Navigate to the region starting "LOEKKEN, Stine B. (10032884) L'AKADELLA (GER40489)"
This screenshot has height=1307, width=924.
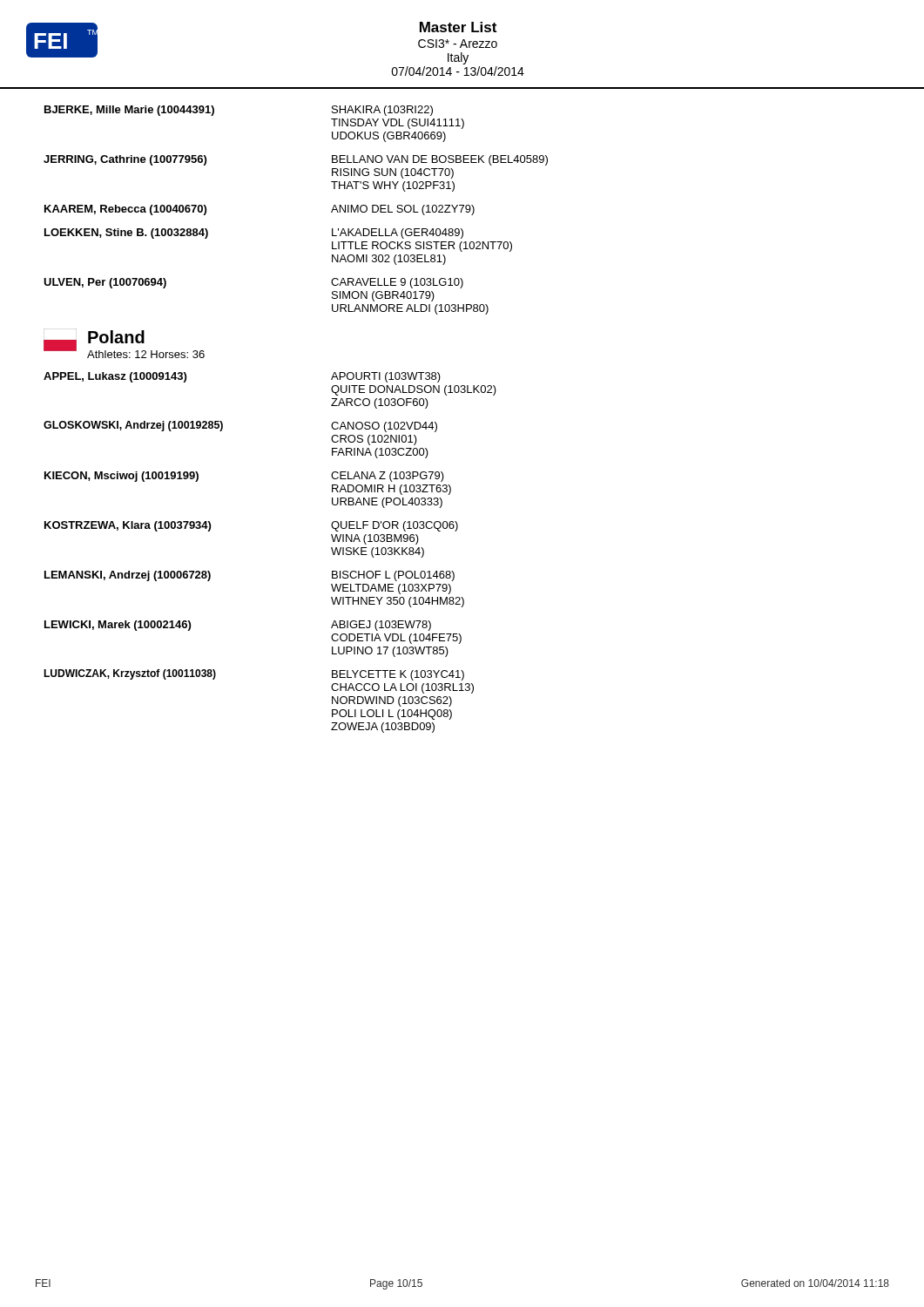[462, 244]
